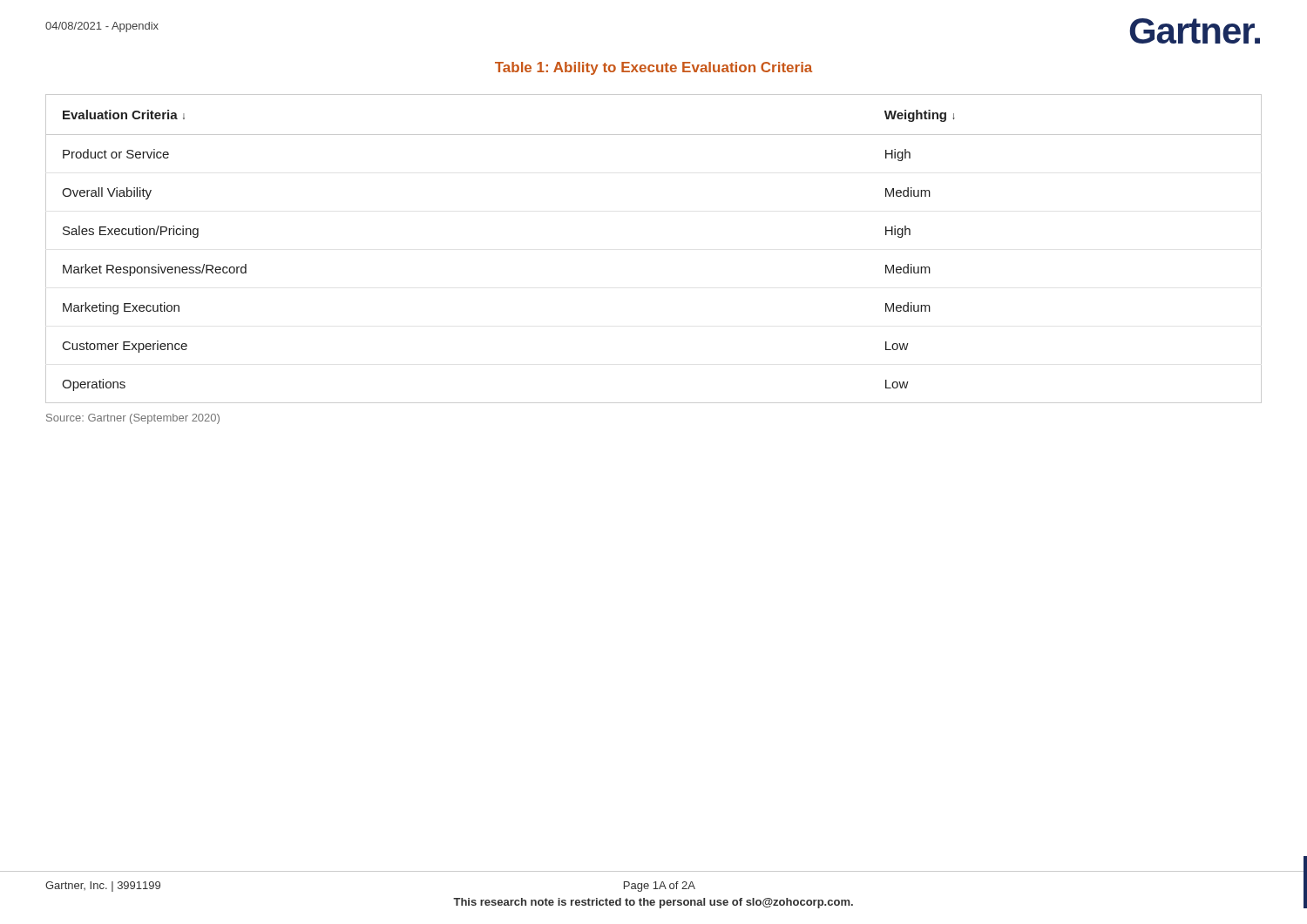Find the table that mentions "Customer Experience"
The width and height of the screenshot is (1307, 924).
click(x=654, y=249)
